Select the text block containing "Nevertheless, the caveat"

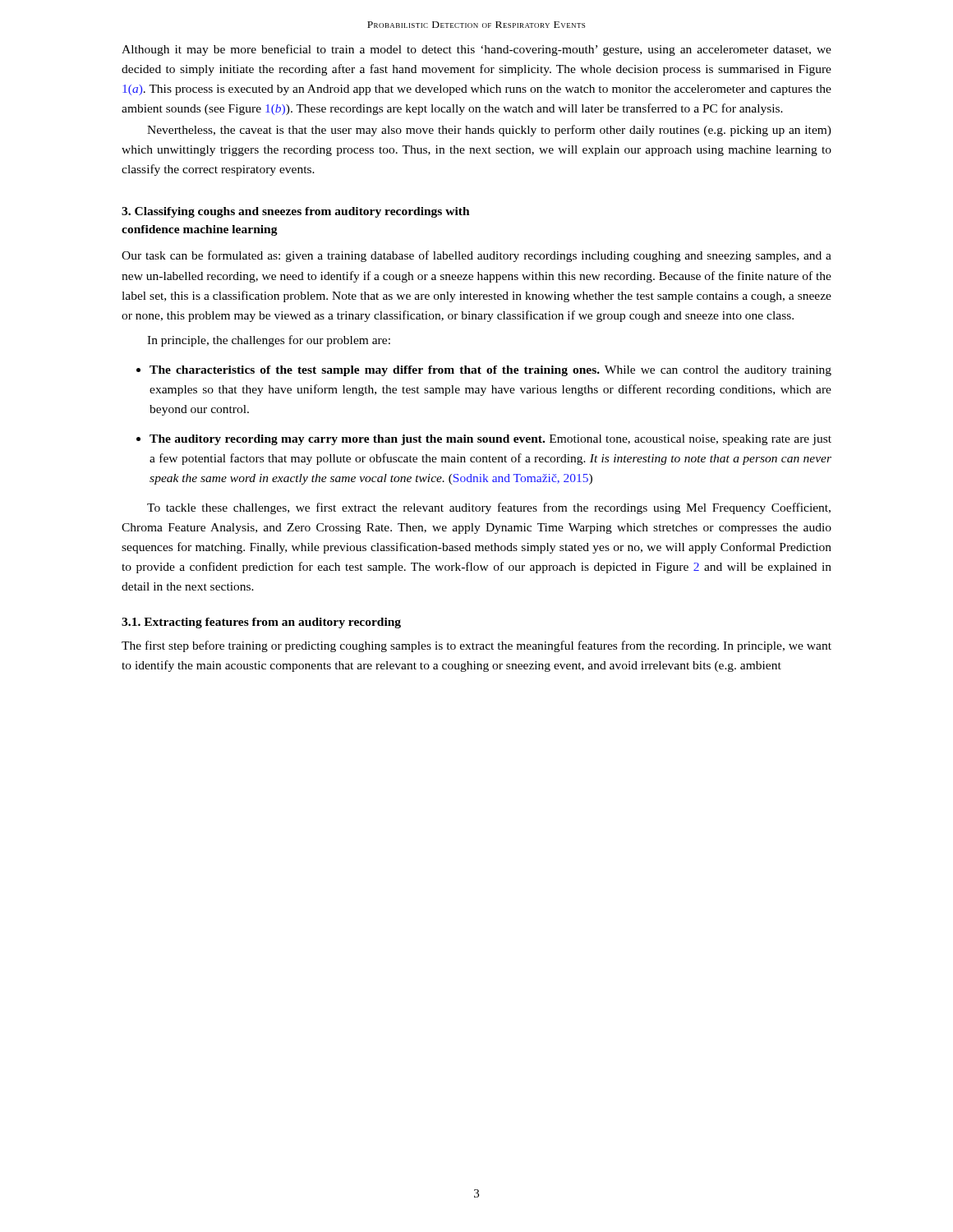[x=476, y=150]
